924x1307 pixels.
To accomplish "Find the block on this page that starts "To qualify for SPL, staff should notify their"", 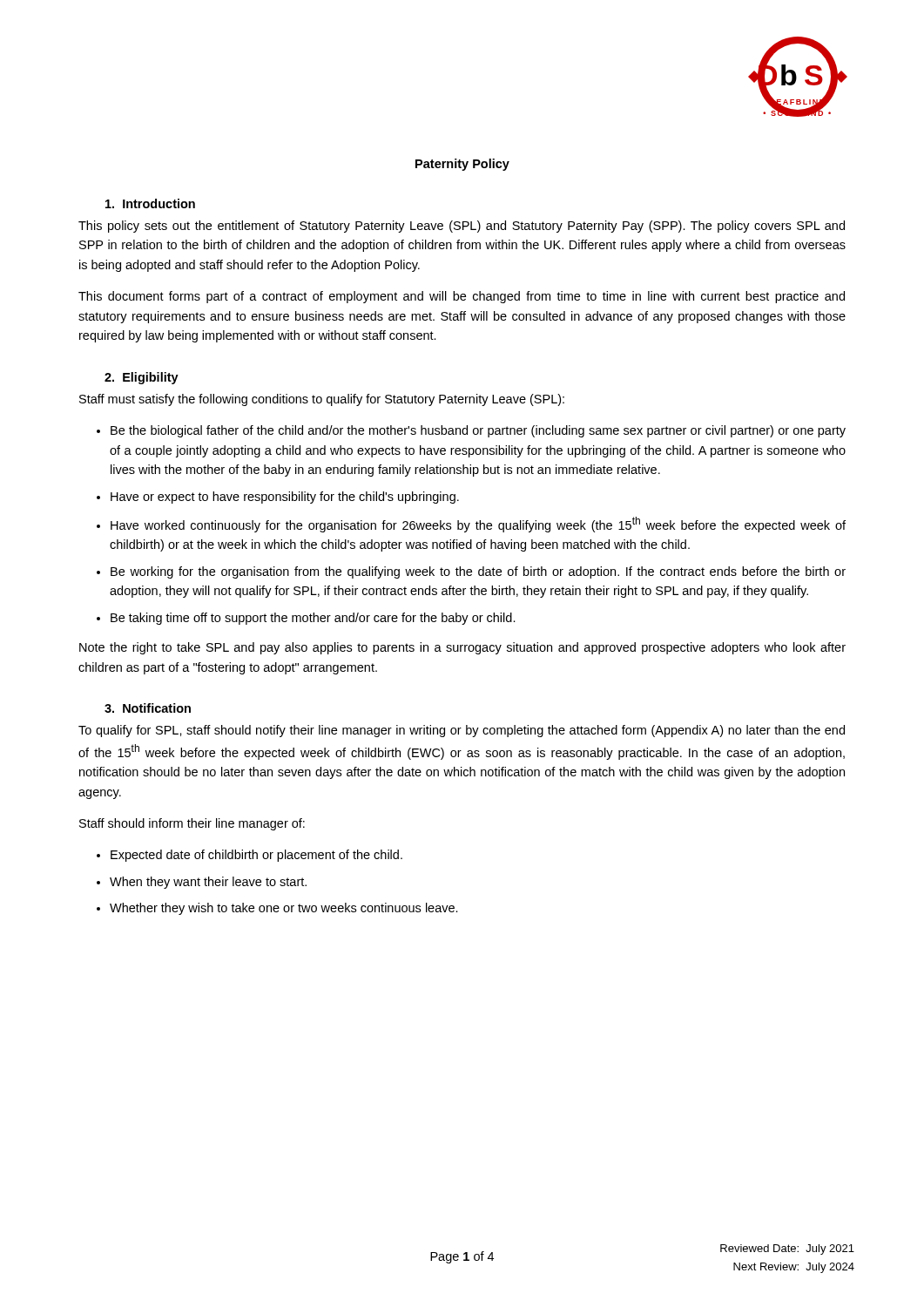I will click(x=462, y=761).
